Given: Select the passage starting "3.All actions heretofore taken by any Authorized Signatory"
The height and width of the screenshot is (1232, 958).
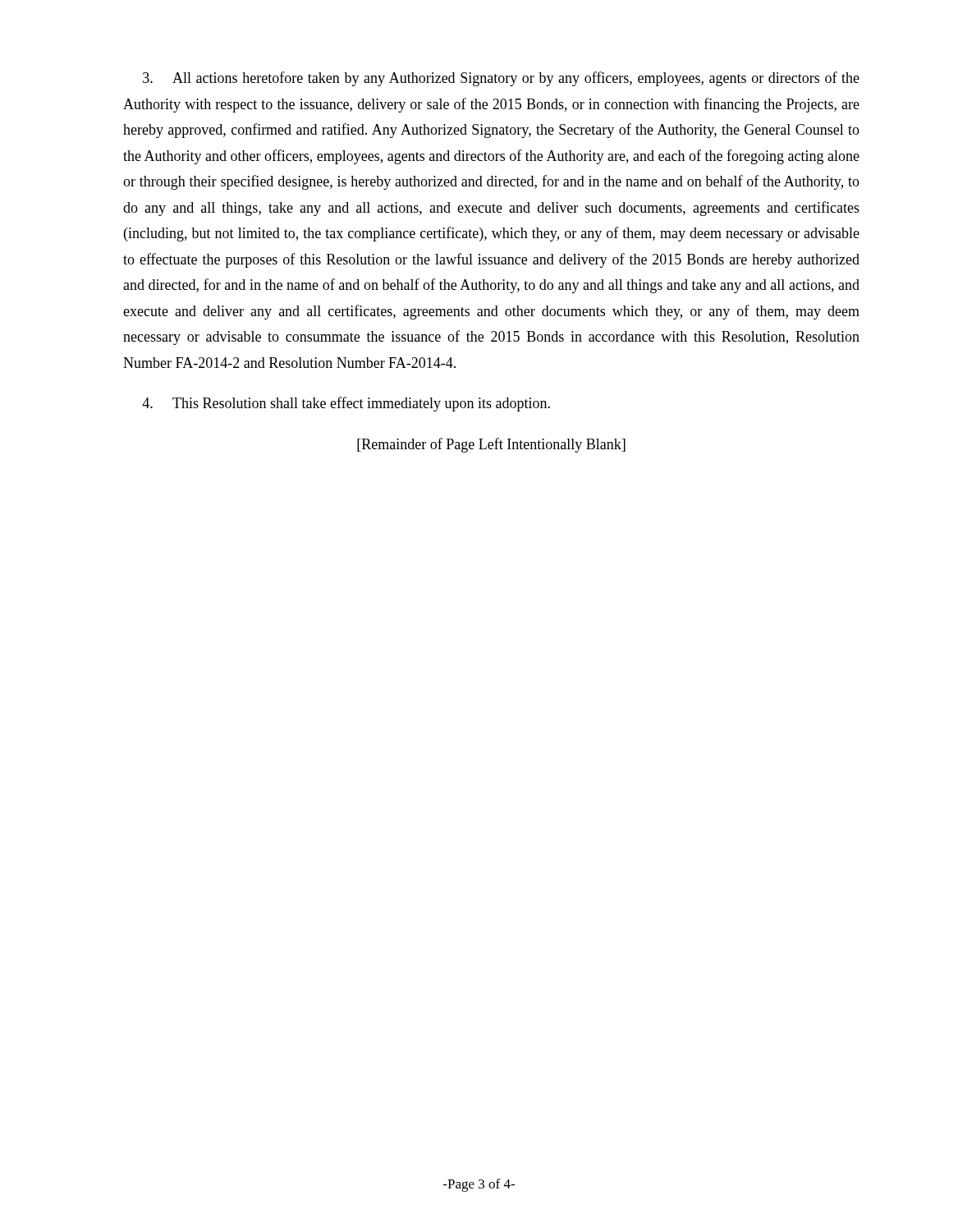Looking at the screenshot, I should point(491,218).
